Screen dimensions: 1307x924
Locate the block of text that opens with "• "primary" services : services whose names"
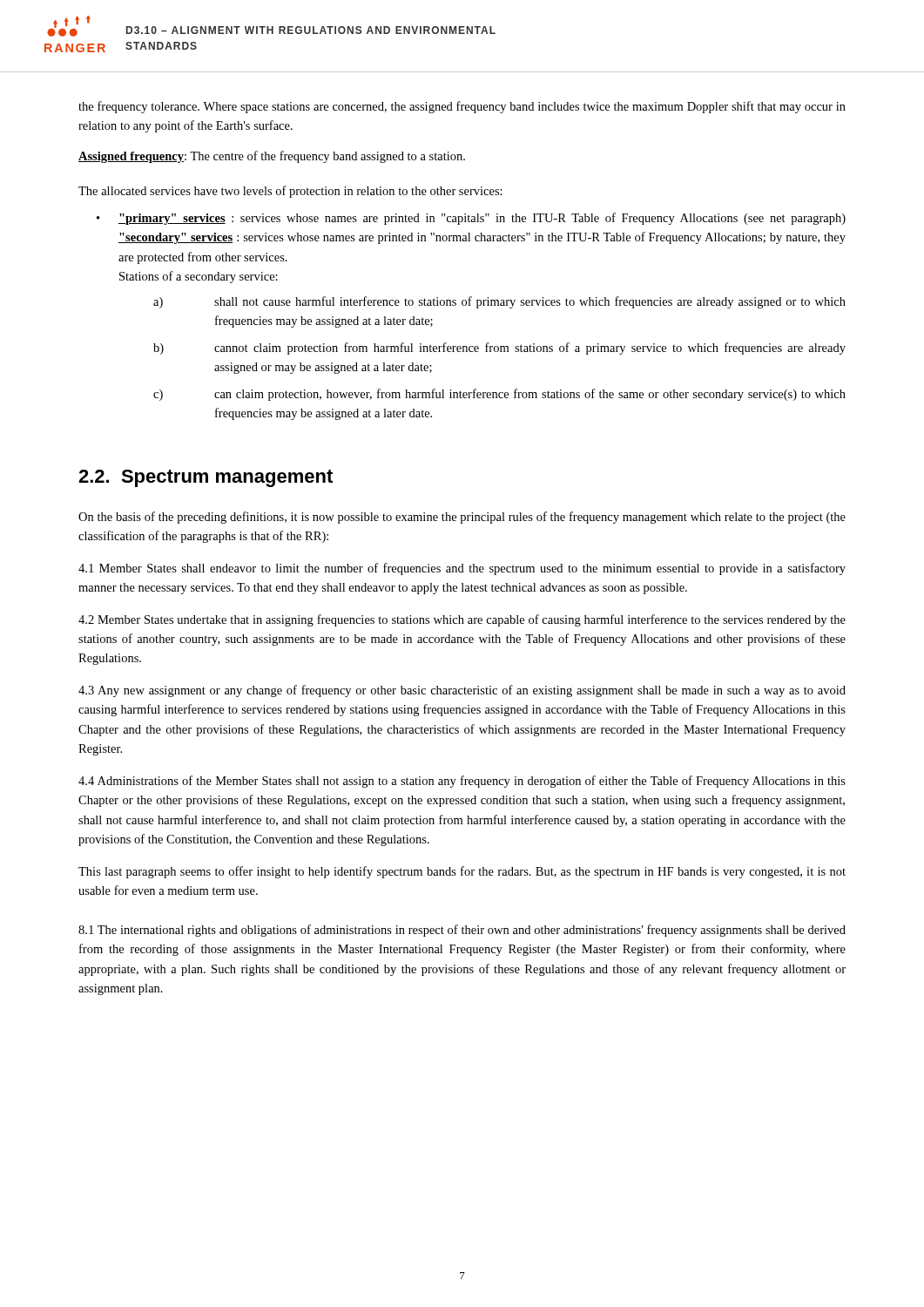(x=471, y=219)
